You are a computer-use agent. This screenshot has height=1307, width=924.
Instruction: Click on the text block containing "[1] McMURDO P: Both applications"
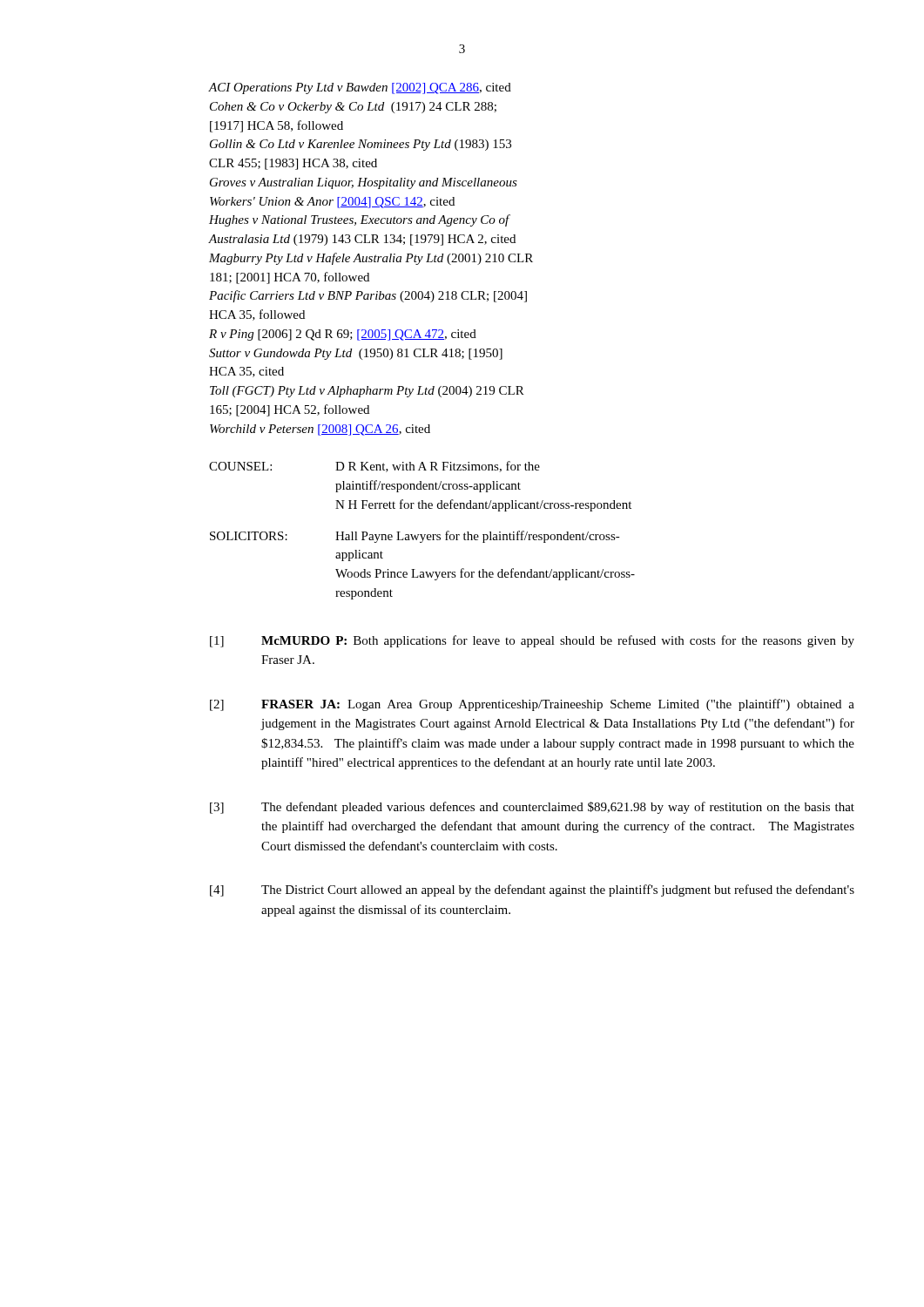tap(532, 650)
